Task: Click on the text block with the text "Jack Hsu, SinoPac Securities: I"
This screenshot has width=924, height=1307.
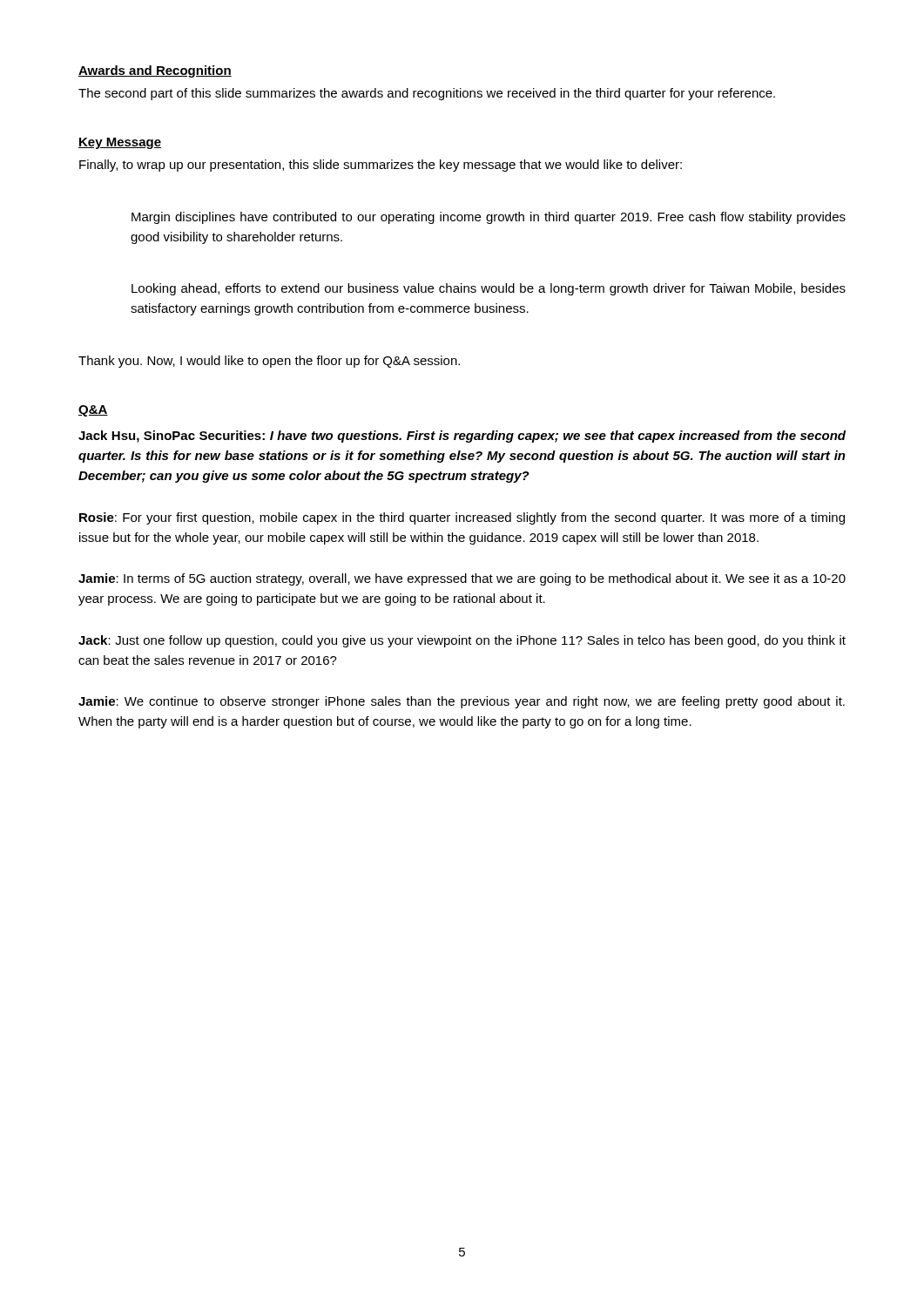Action: (x=462, y=455)
